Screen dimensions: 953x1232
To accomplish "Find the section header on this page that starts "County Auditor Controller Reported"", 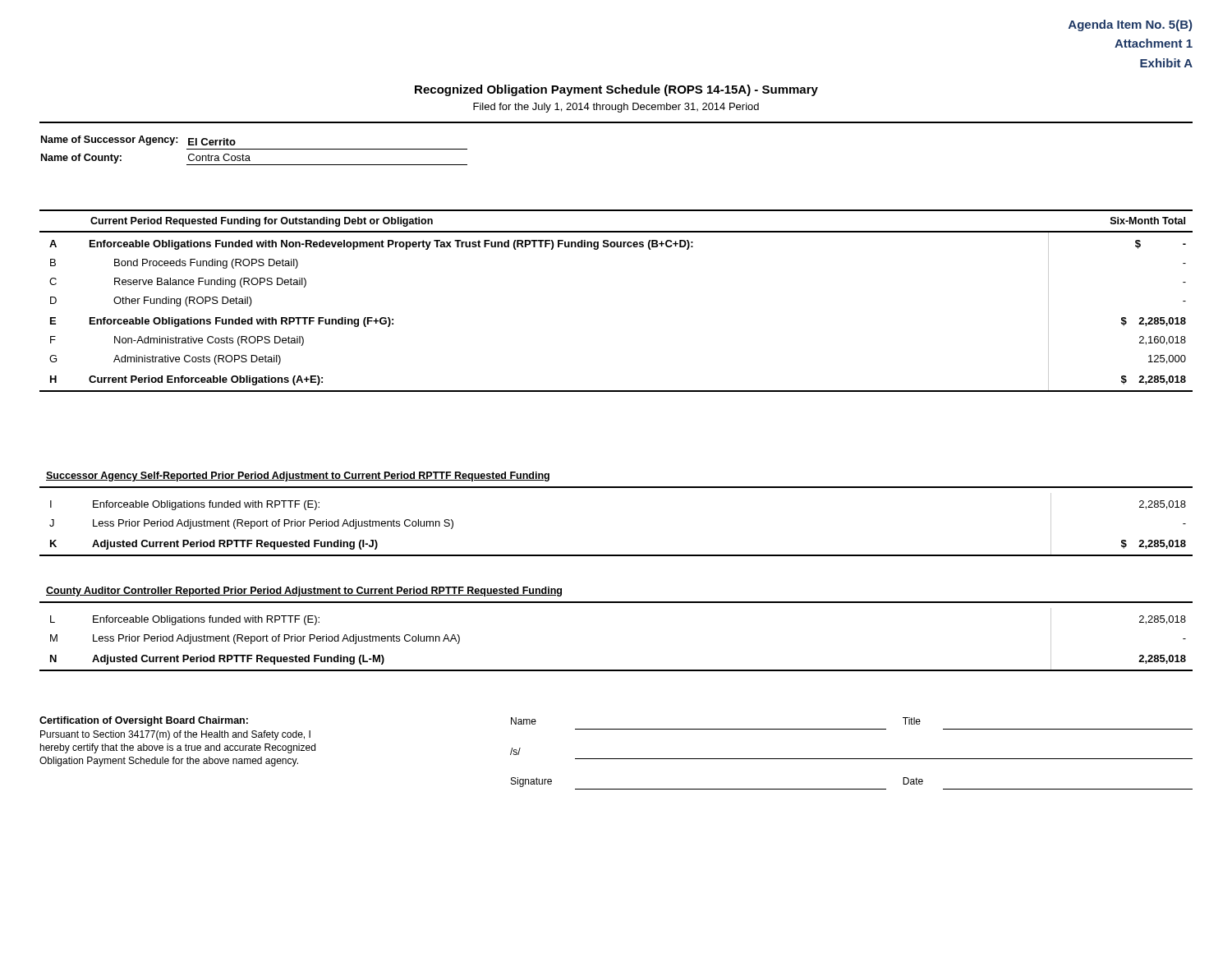I will tap(304, 591).
